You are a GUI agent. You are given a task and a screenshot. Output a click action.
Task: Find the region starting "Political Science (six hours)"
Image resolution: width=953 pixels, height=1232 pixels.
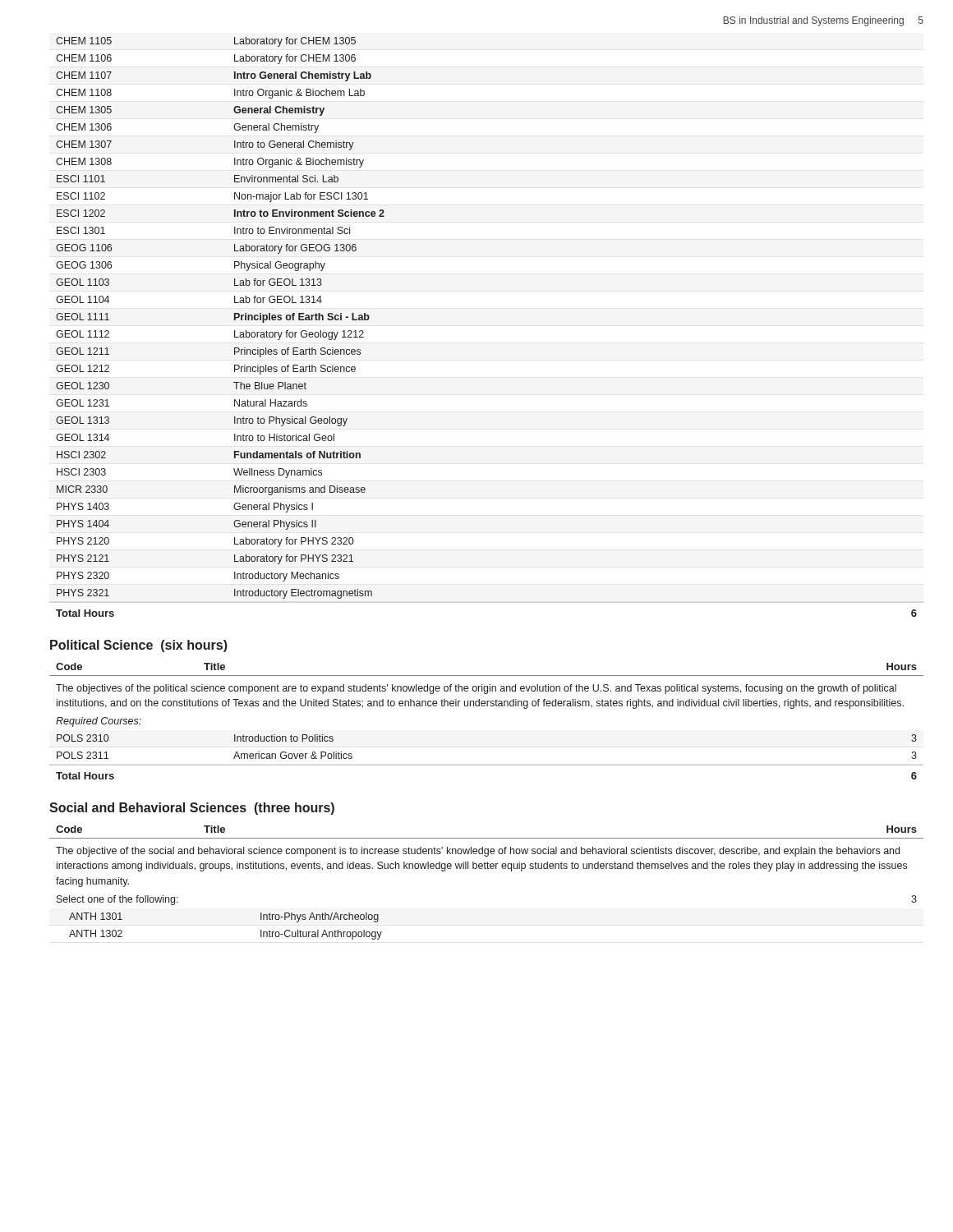(x=138, y=645)
